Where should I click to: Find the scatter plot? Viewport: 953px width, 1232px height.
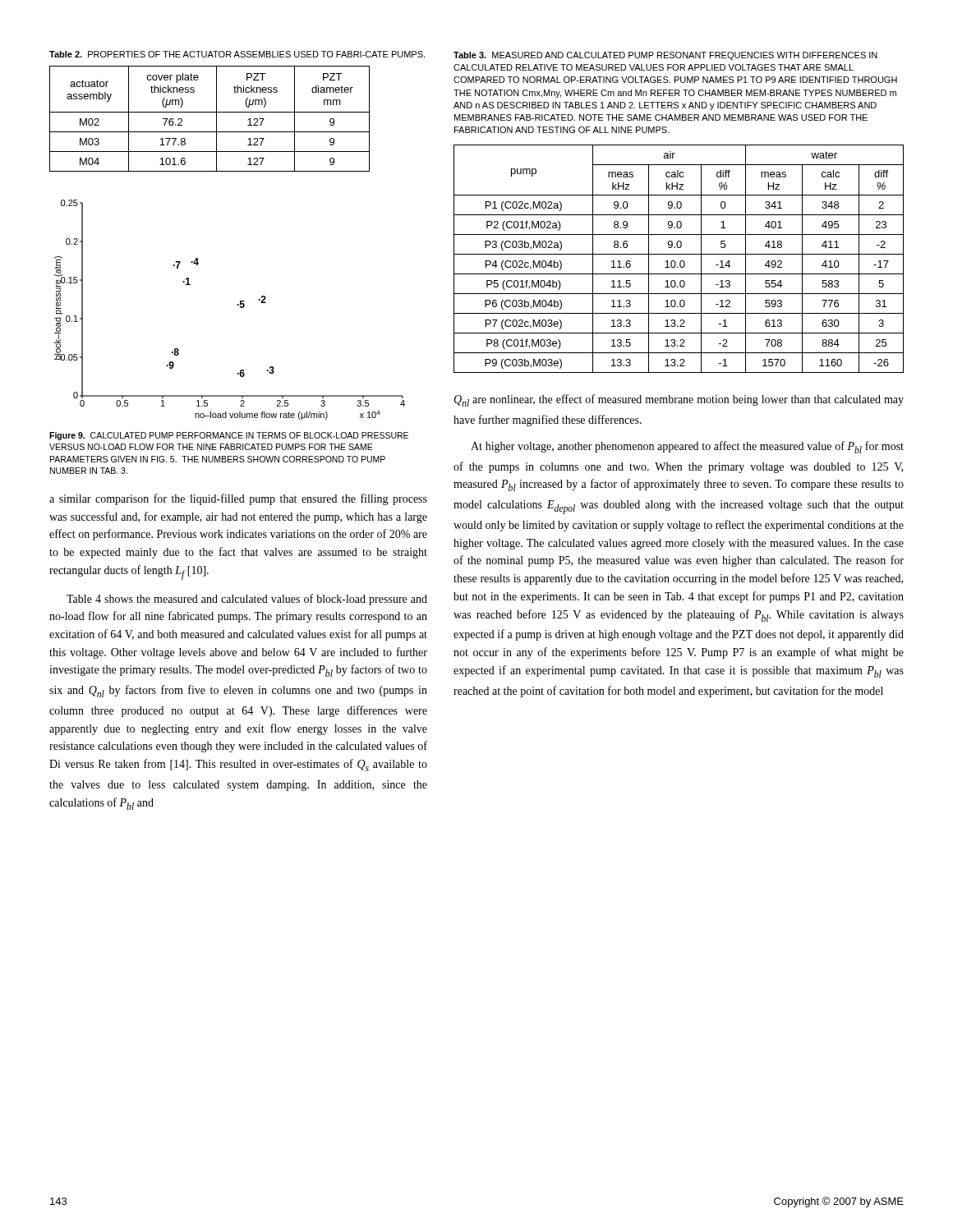238,306
